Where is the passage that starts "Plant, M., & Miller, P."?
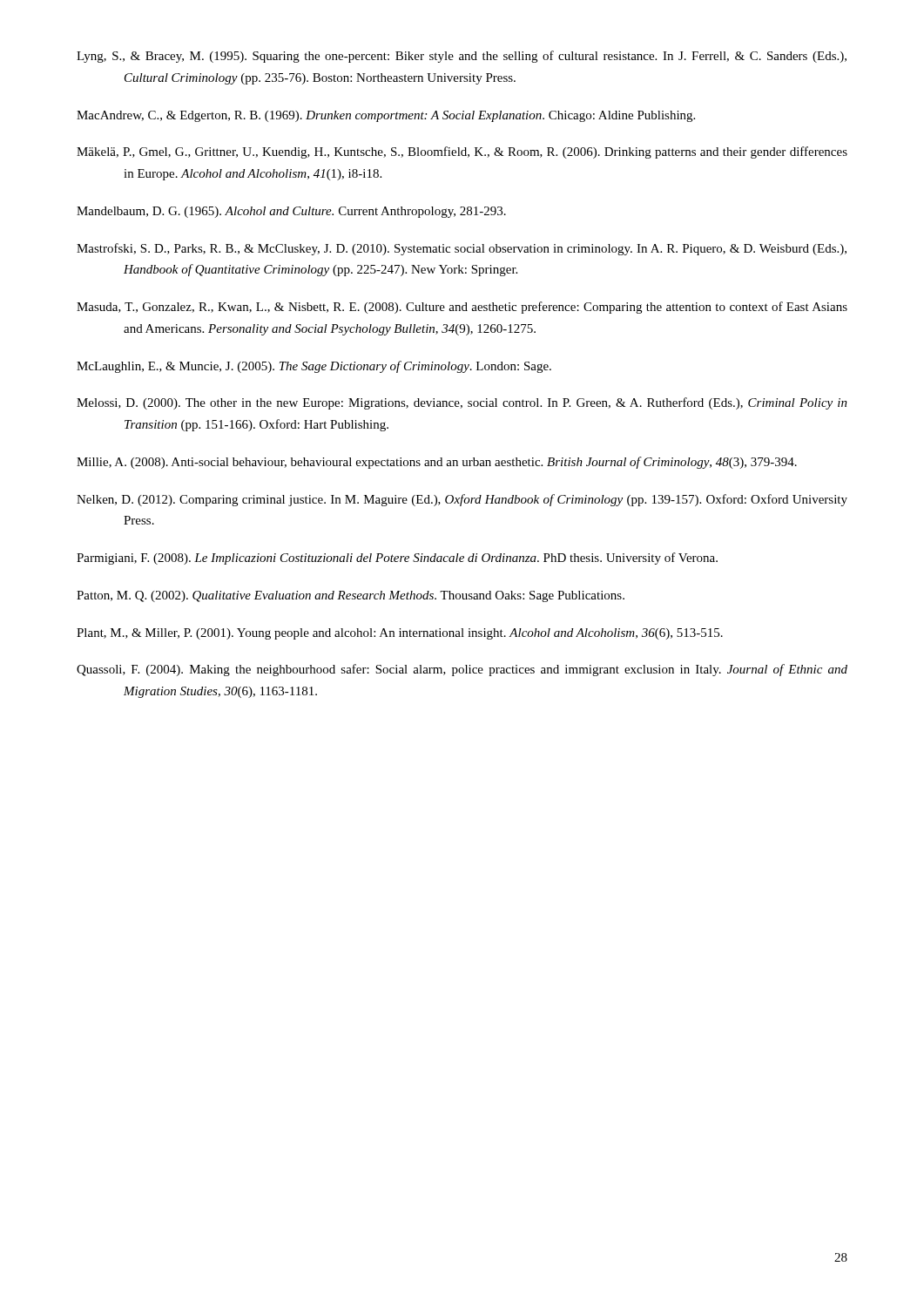Viewport: 924px width, 1307px height. 400,632
